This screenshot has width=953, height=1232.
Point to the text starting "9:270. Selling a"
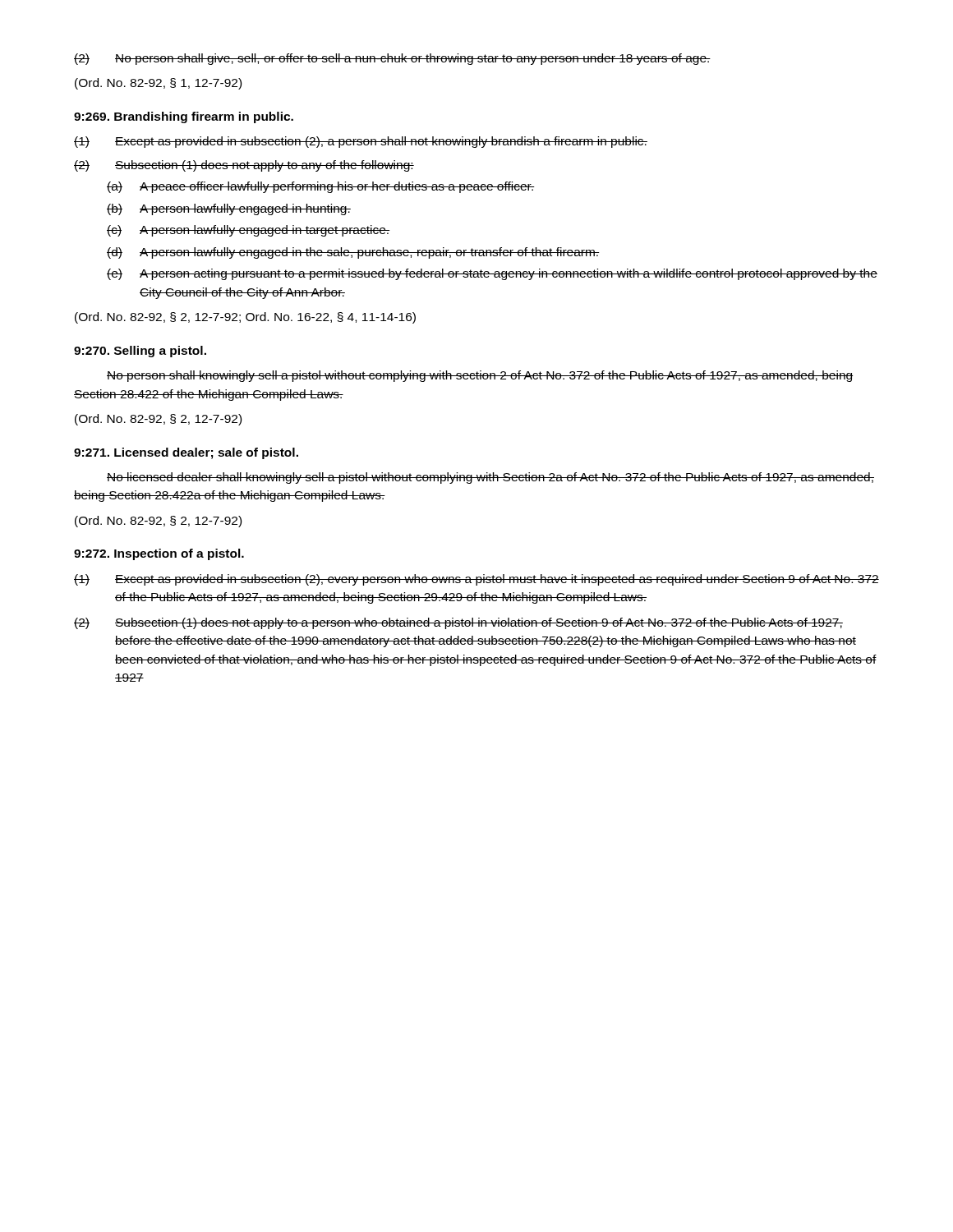(140, 350)
